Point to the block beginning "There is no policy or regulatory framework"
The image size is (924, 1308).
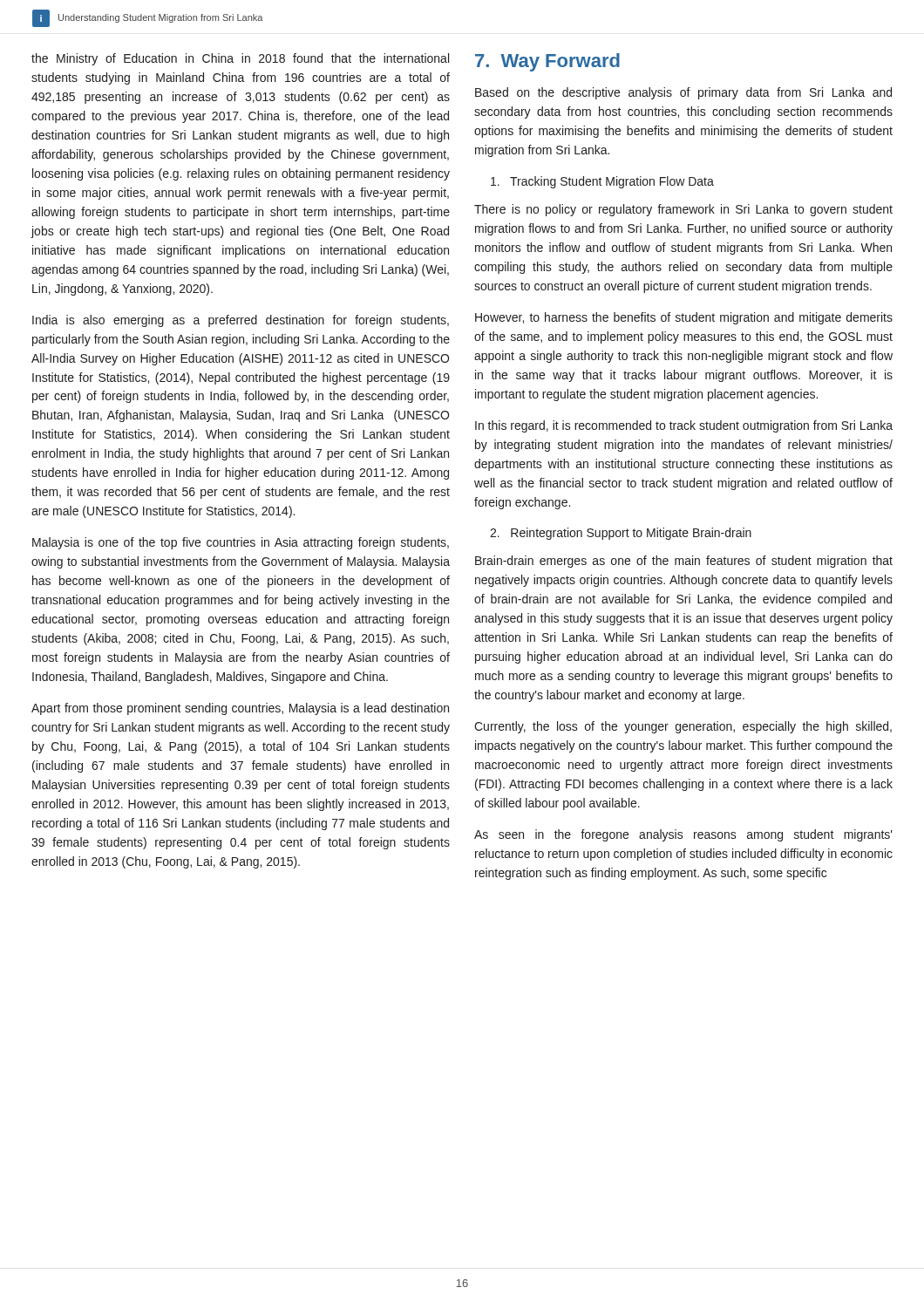[x=683, y=248]
